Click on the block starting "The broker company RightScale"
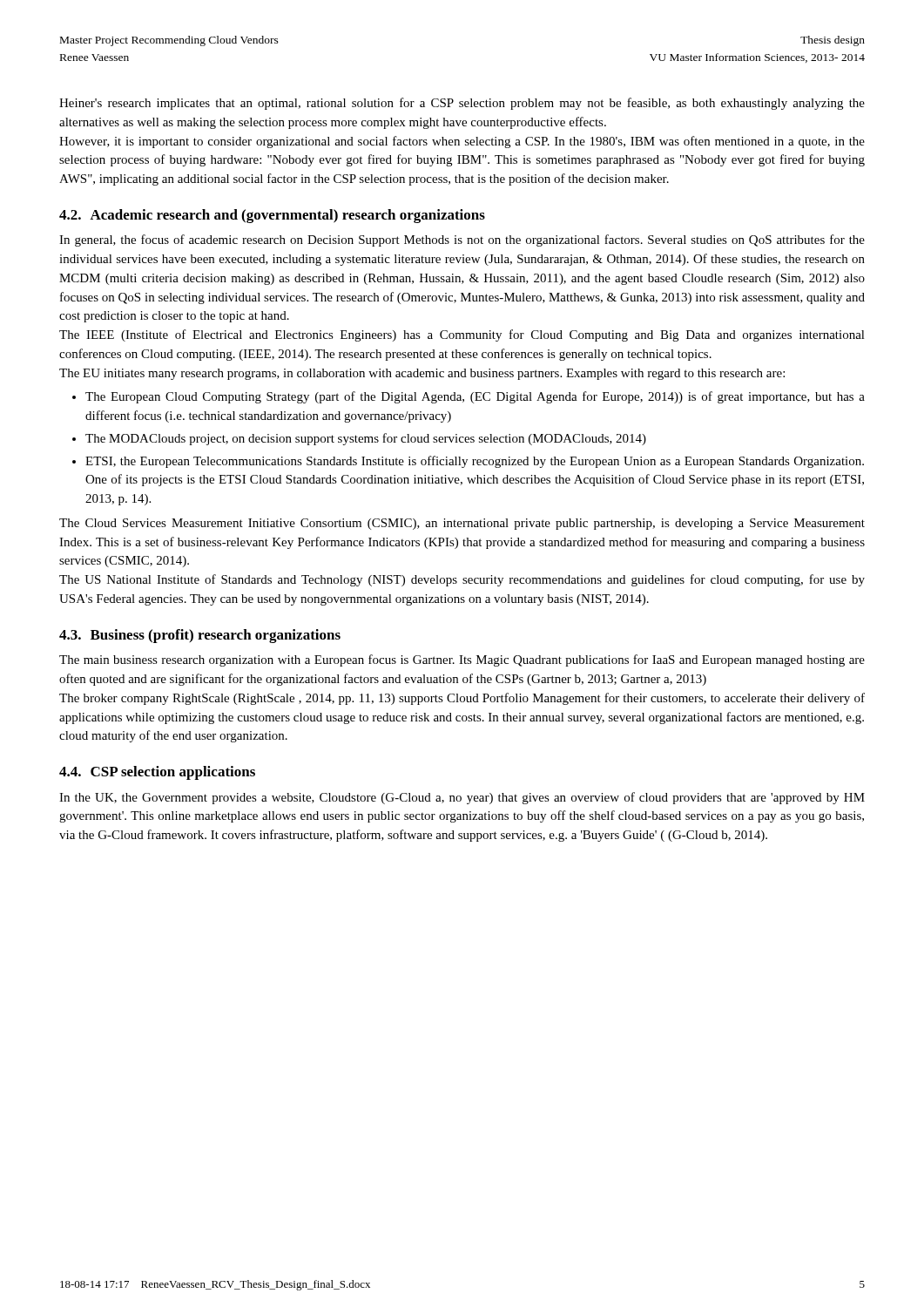Viewport: 924px width, 1307px height. pos(462,717)
